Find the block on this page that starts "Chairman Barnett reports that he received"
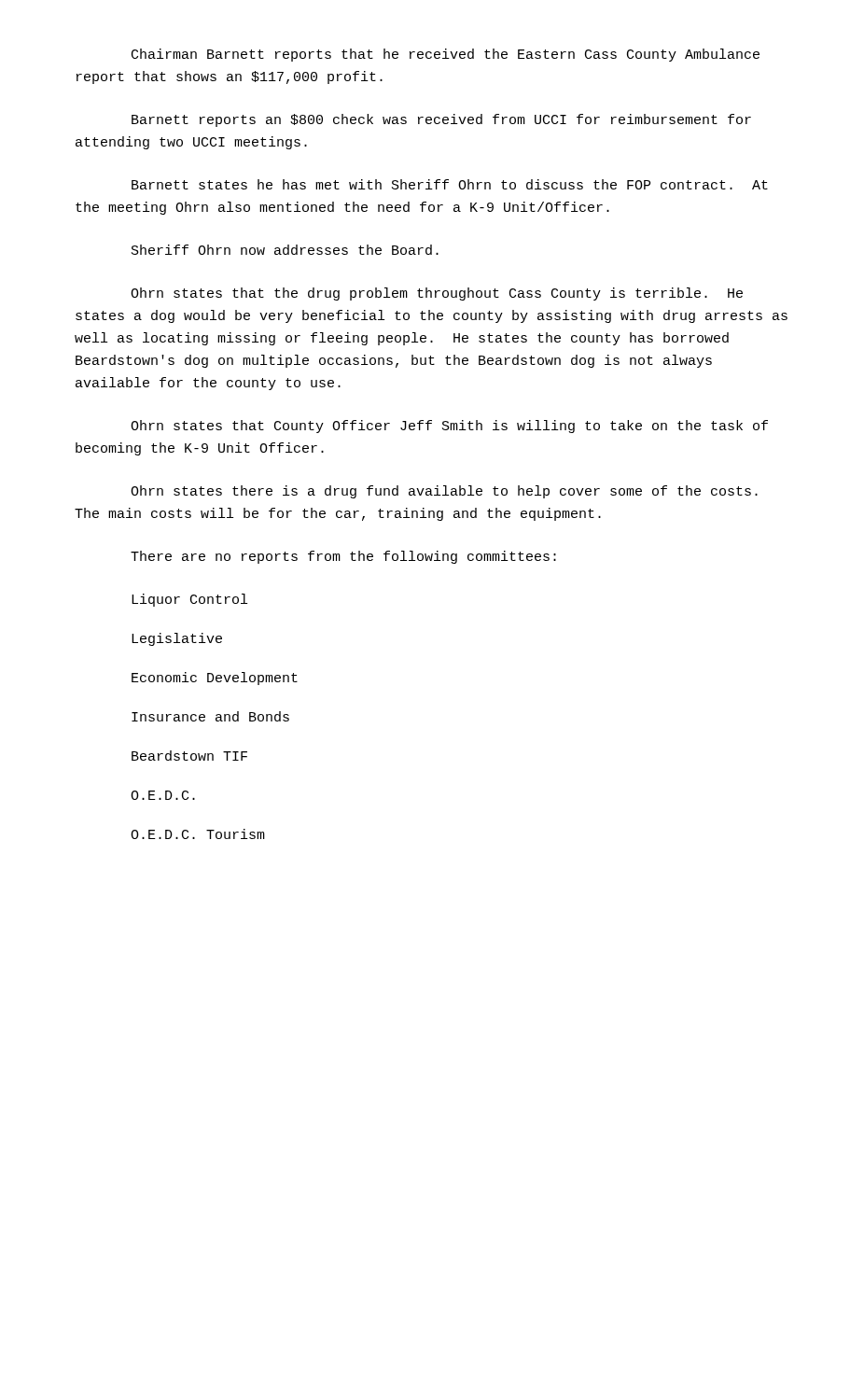The image size is (850, 1400). 418,67
